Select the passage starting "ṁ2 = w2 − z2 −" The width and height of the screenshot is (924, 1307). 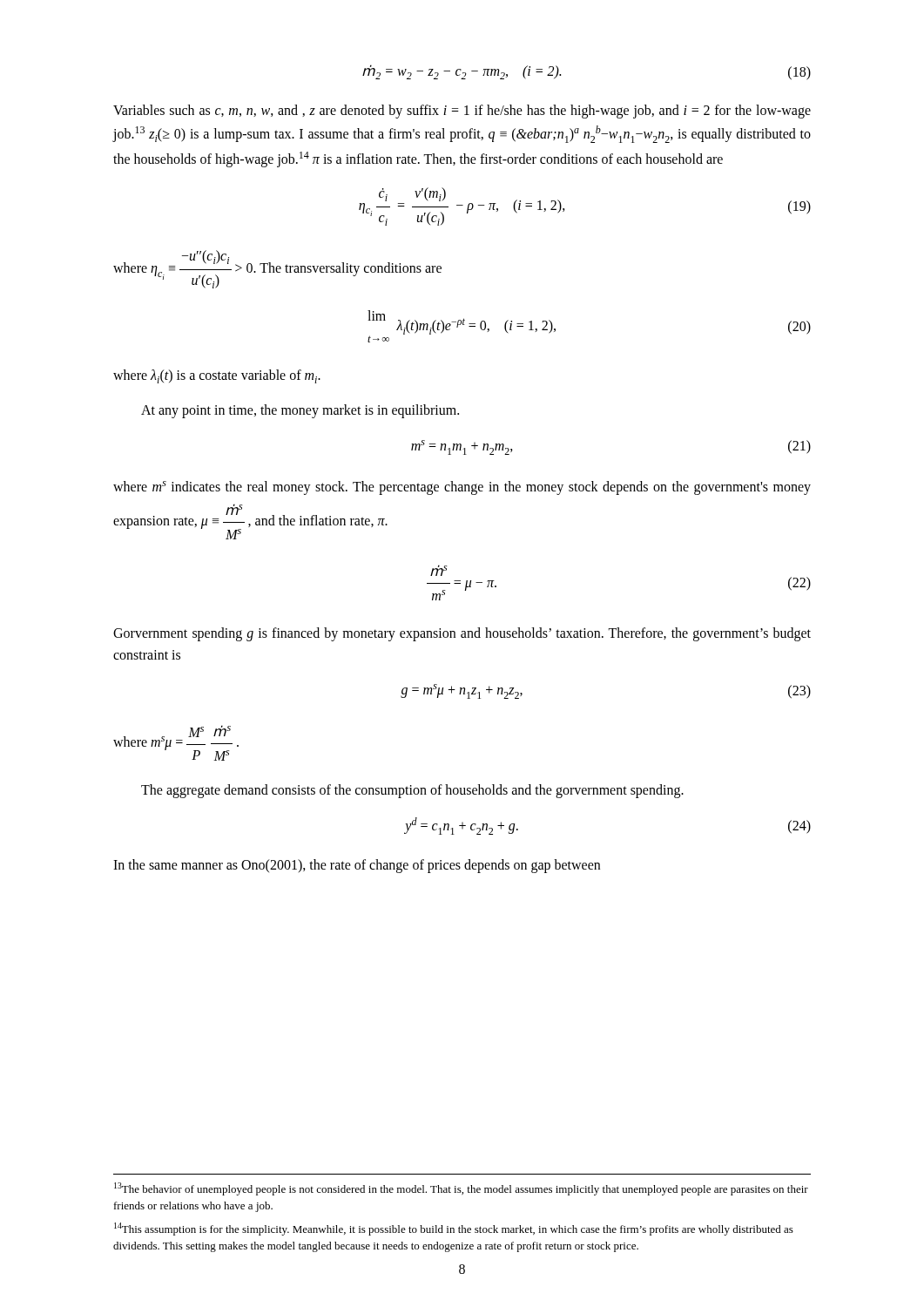pyautogui.click(x=463, y=73)
